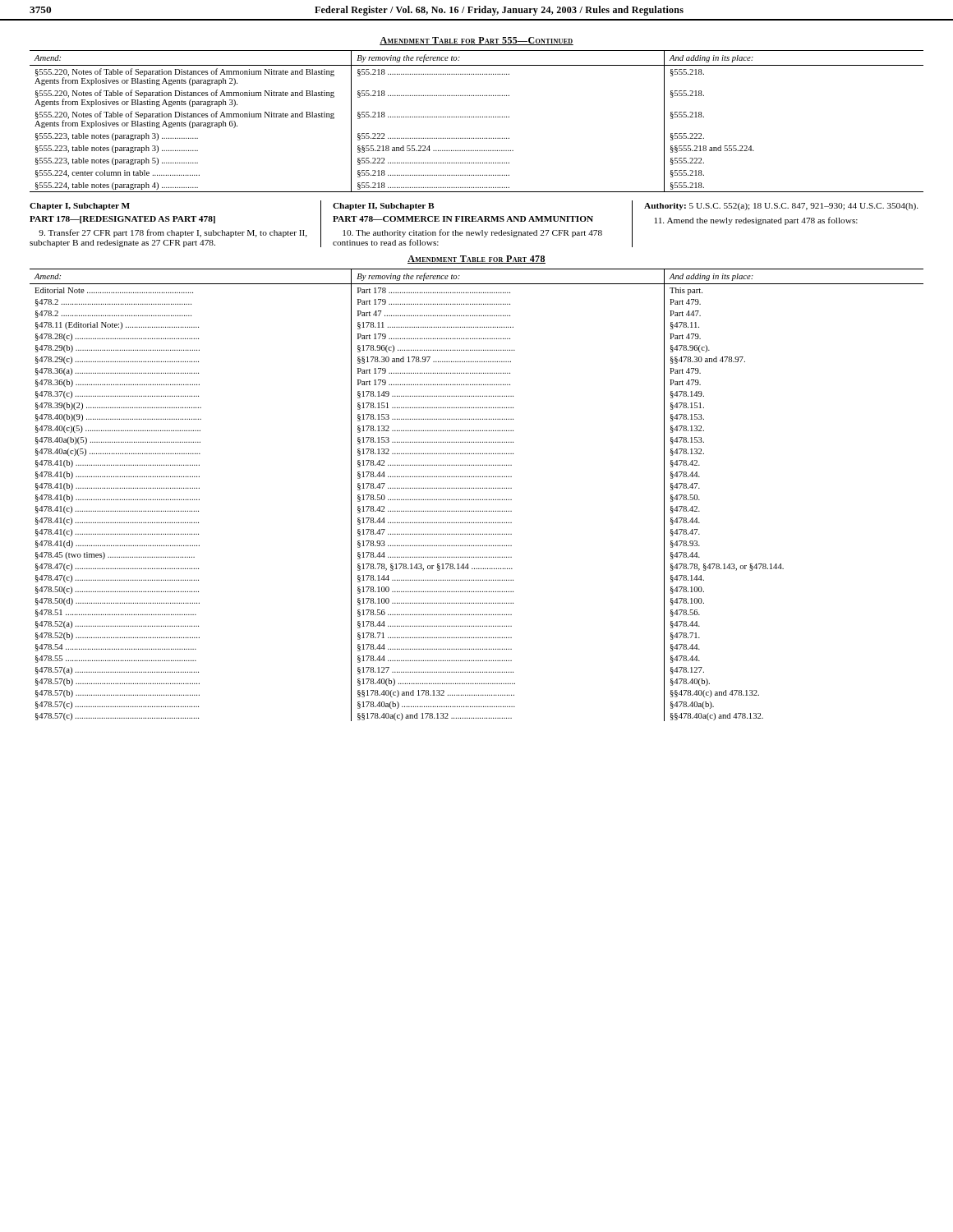
Task: Navigate to the text block starting "Transfer 27 CFR part 178 from chapter I,"
Action: pyautogui.click(x=168, y=237)
